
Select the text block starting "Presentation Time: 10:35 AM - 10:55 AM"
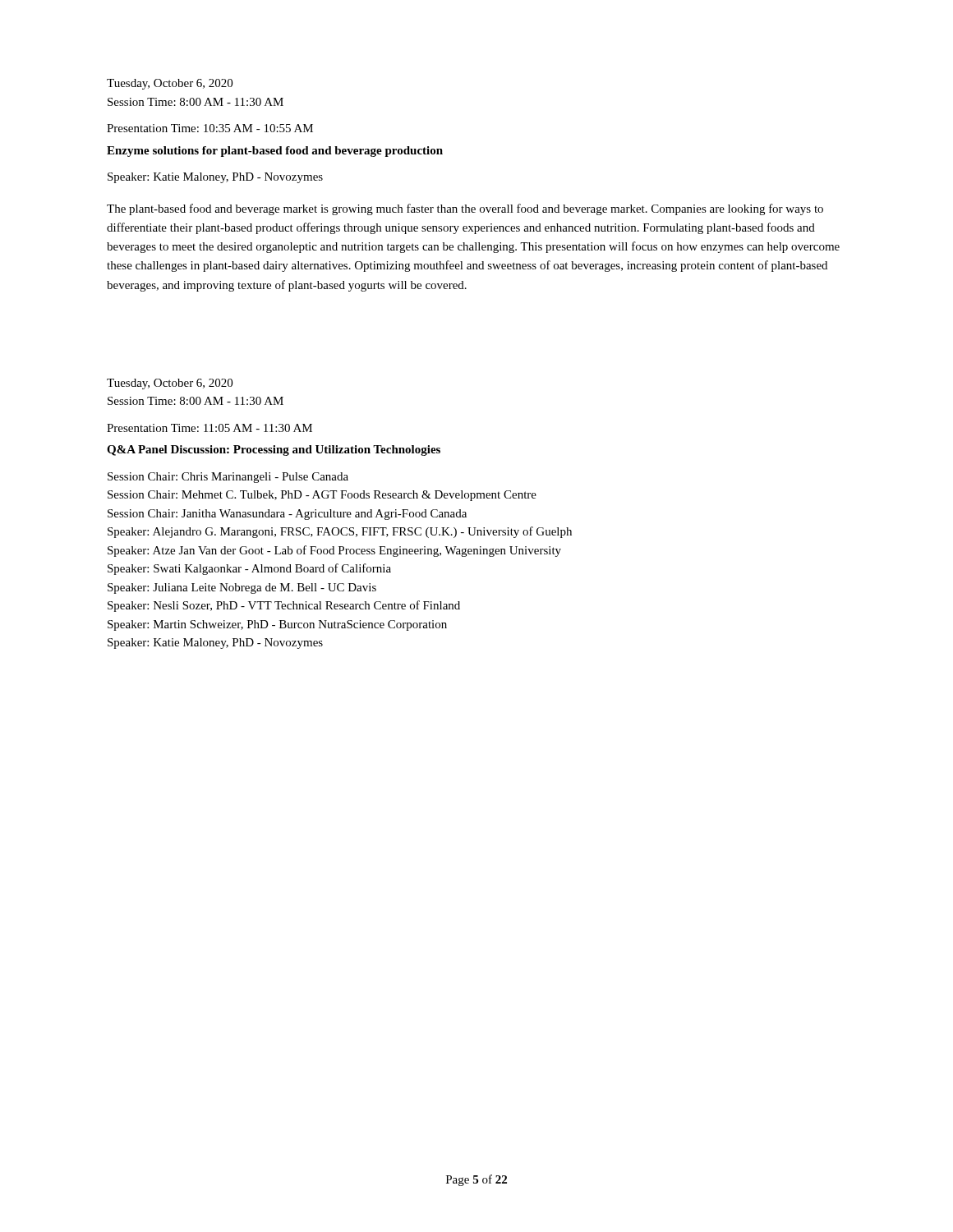pyautogui.click(x=210, y=128)
